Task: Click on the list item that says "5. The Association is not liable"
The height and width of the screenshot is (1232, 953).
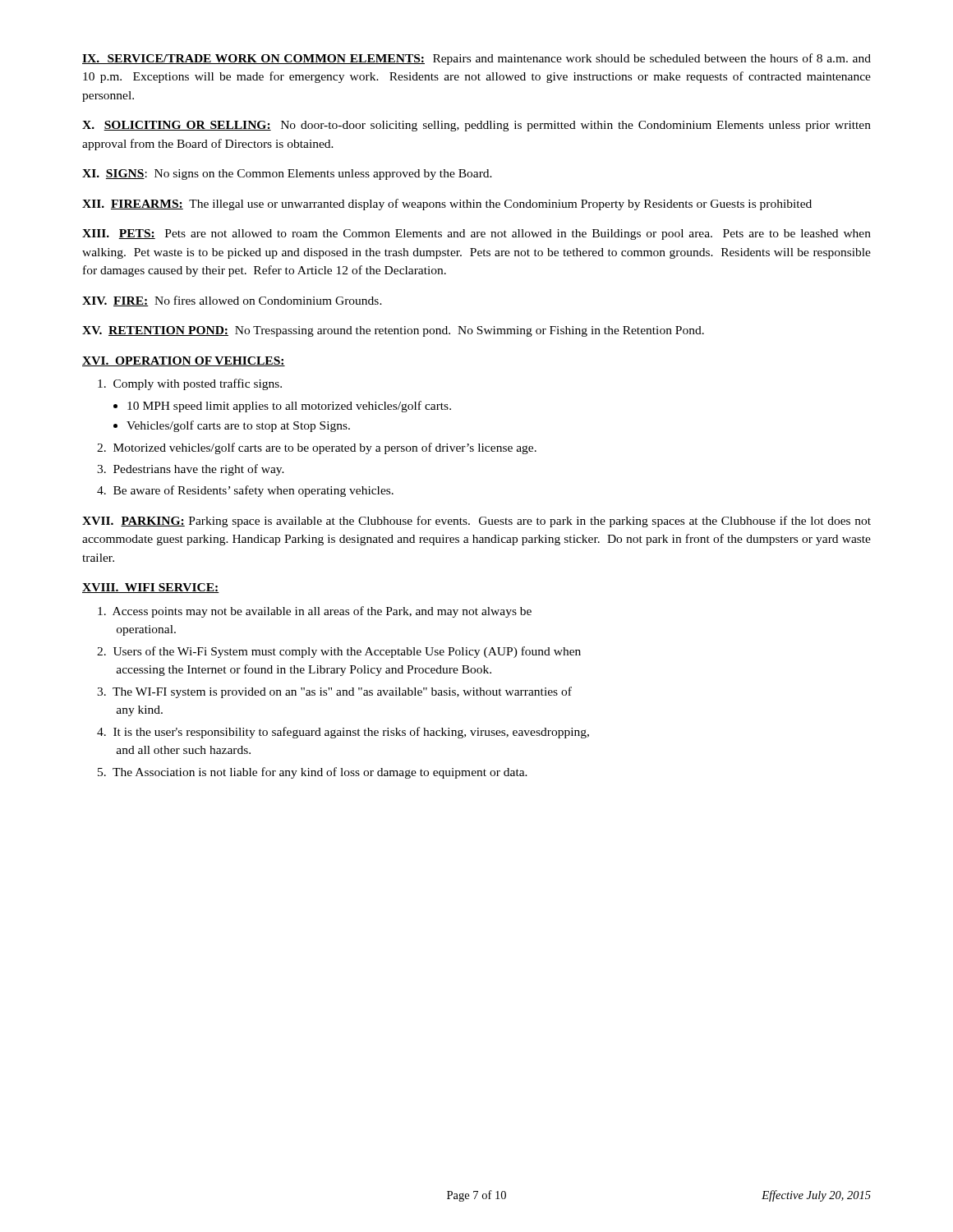Action: 312,771
